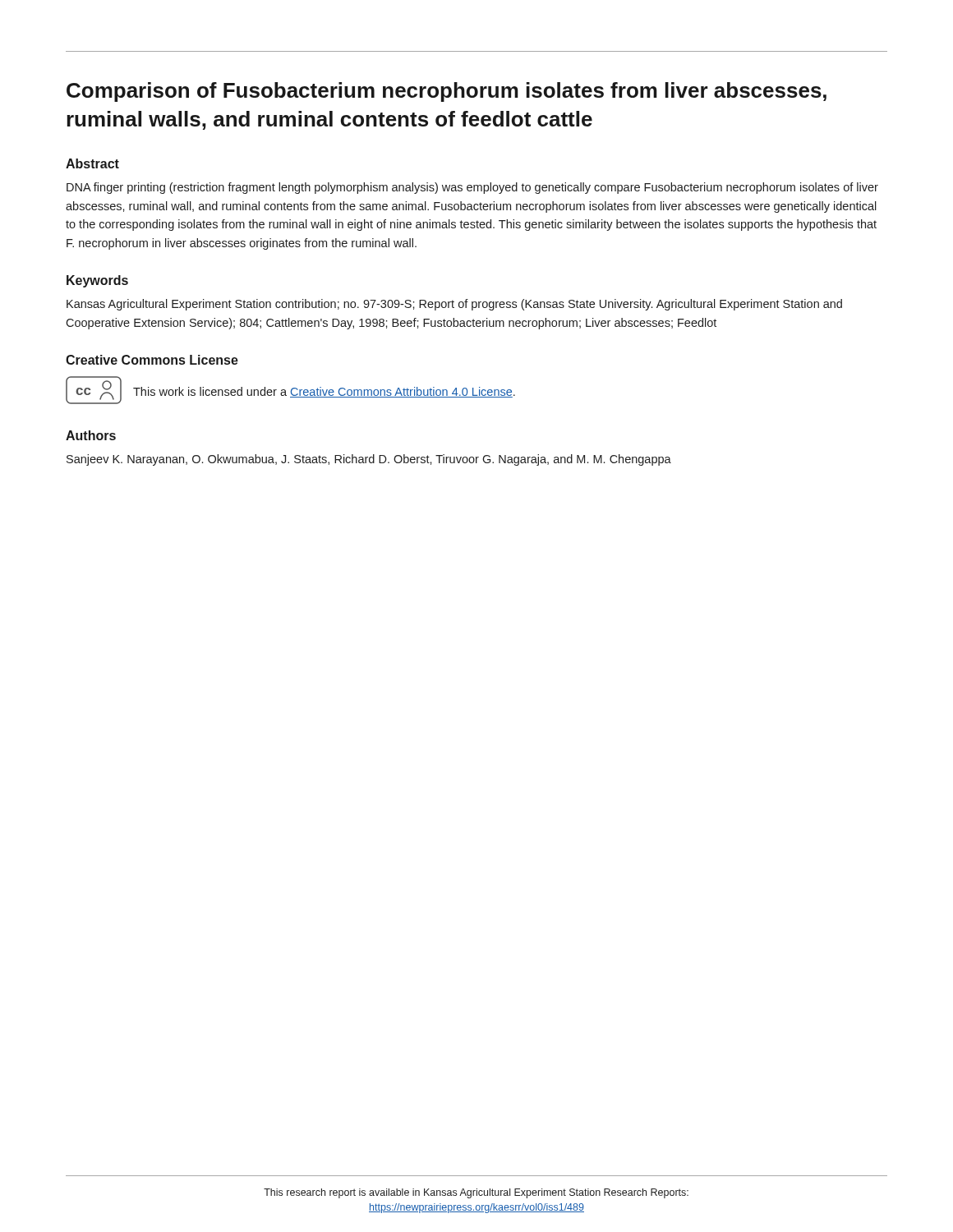Click on the text block containing "This work is licensed under"

point(324,391)
